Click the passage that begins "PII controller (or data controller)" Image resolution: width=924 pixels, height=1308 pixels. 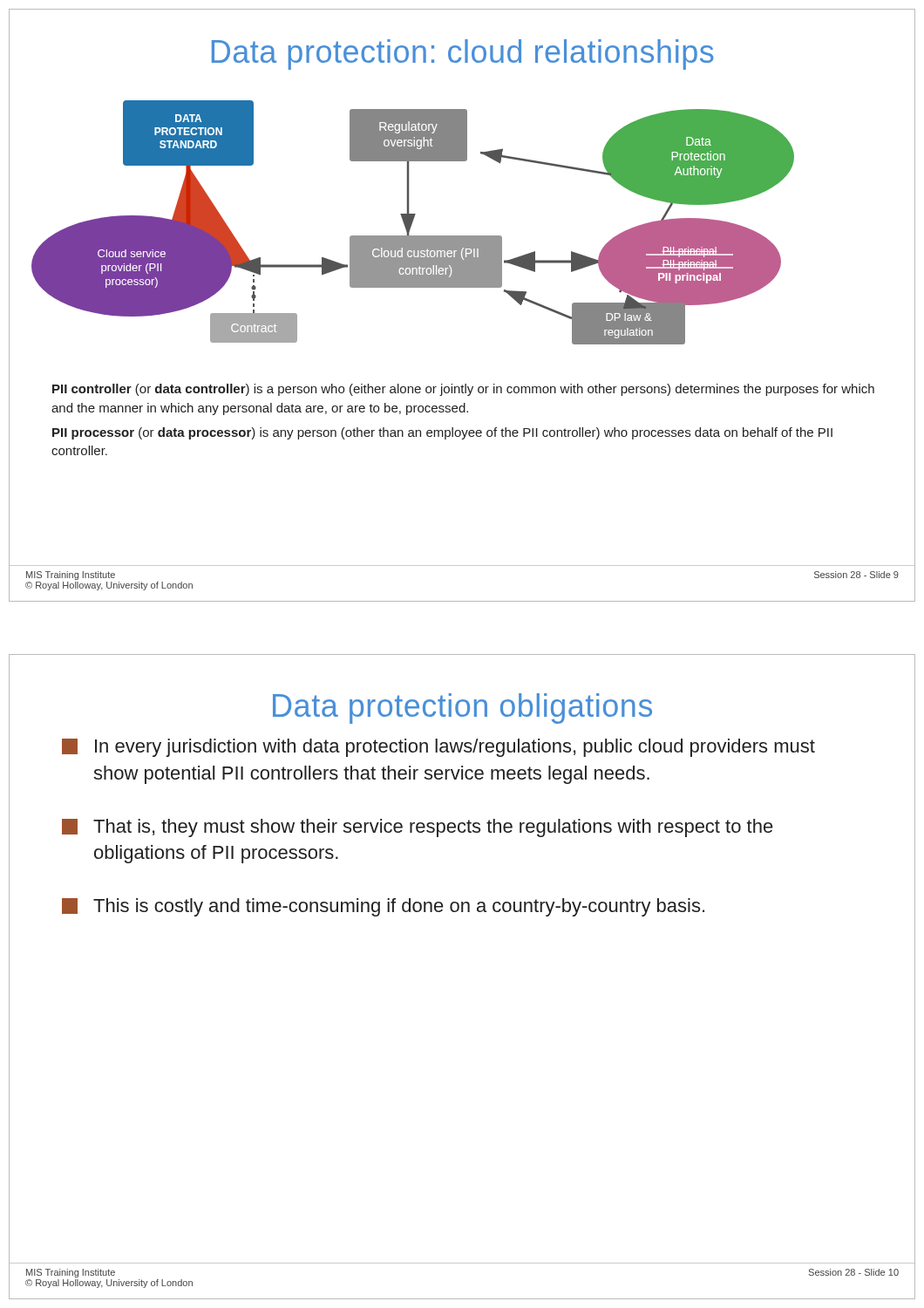tap(466, 420)
